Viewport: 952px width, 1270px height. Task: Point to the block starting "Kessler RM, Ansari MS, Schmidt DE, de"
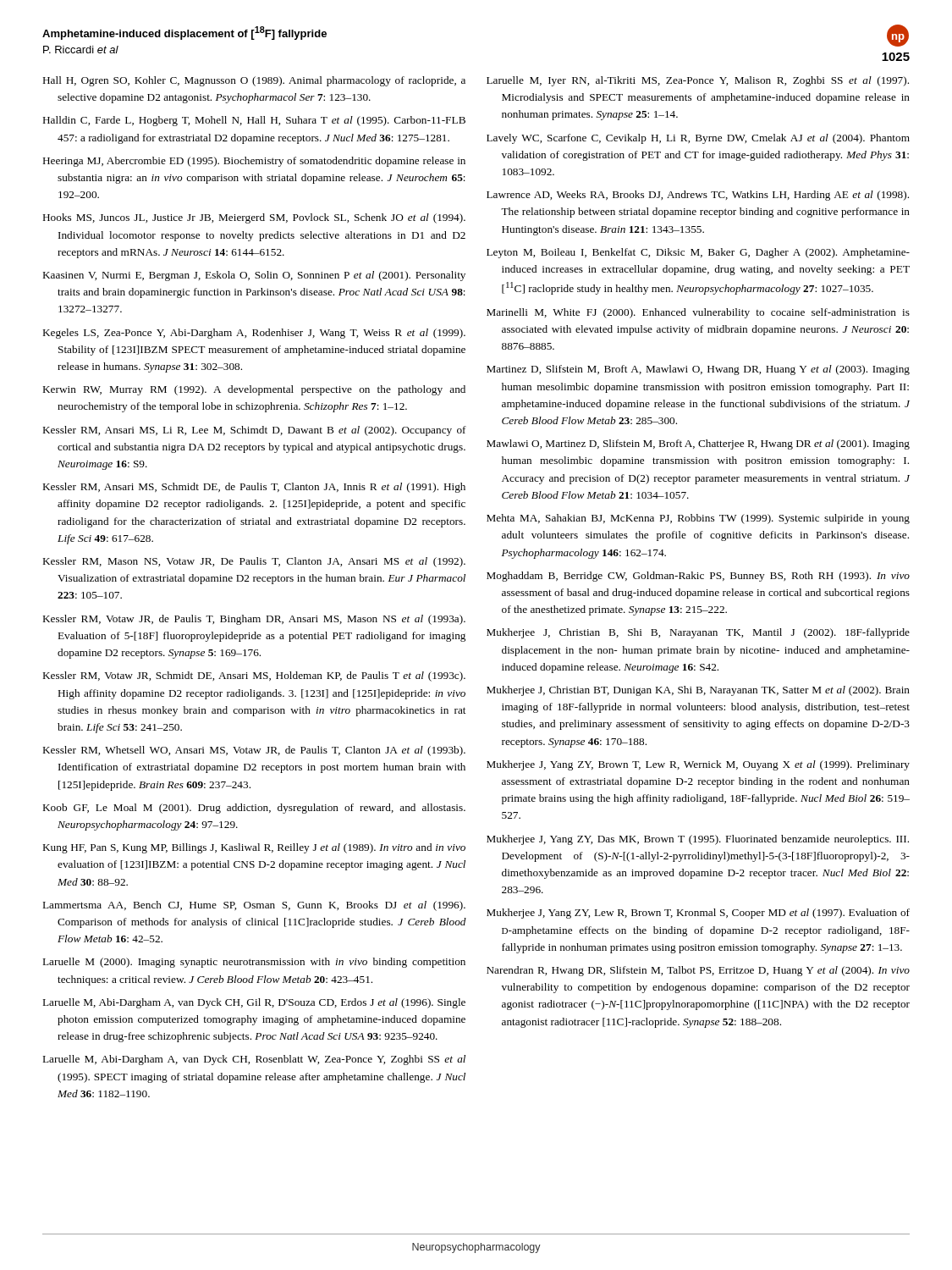pos(254,512)
